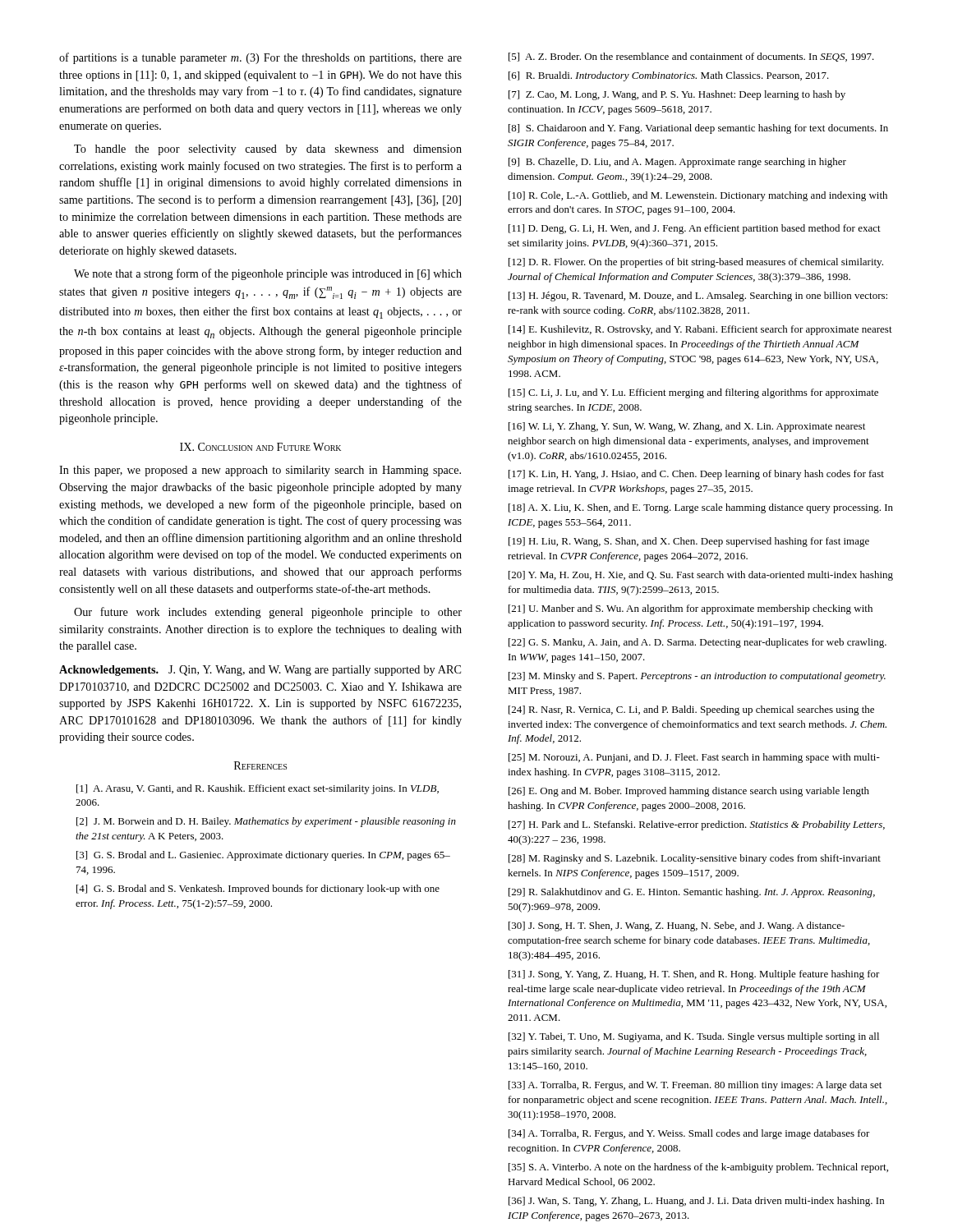Screen dimensions: 1232x953
Task: Point to the block beginning "of partitions is"
Action: point(260,92)
